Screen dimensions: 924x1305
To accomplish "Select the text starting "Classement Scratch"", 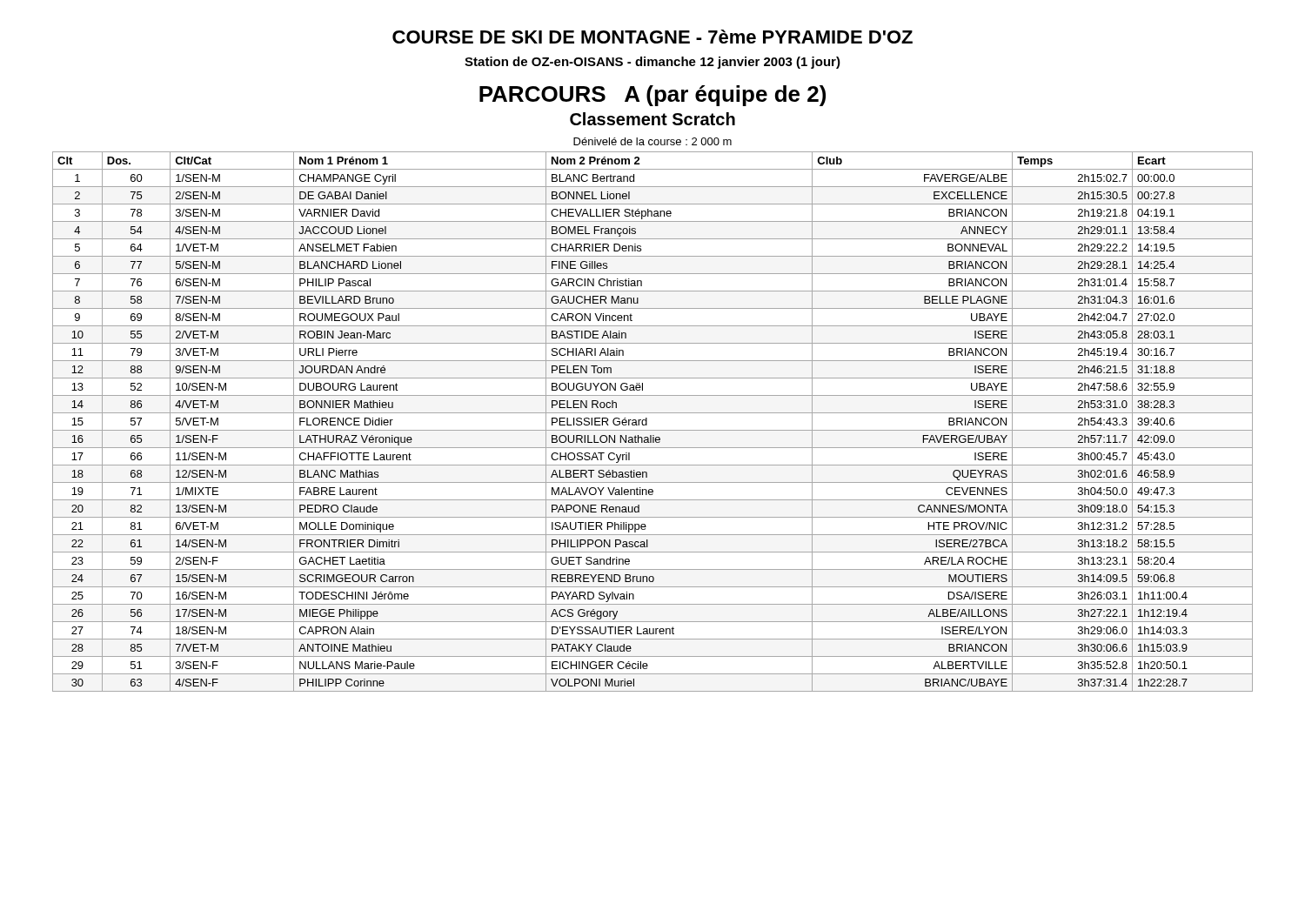I will click(x=652, y=119).
